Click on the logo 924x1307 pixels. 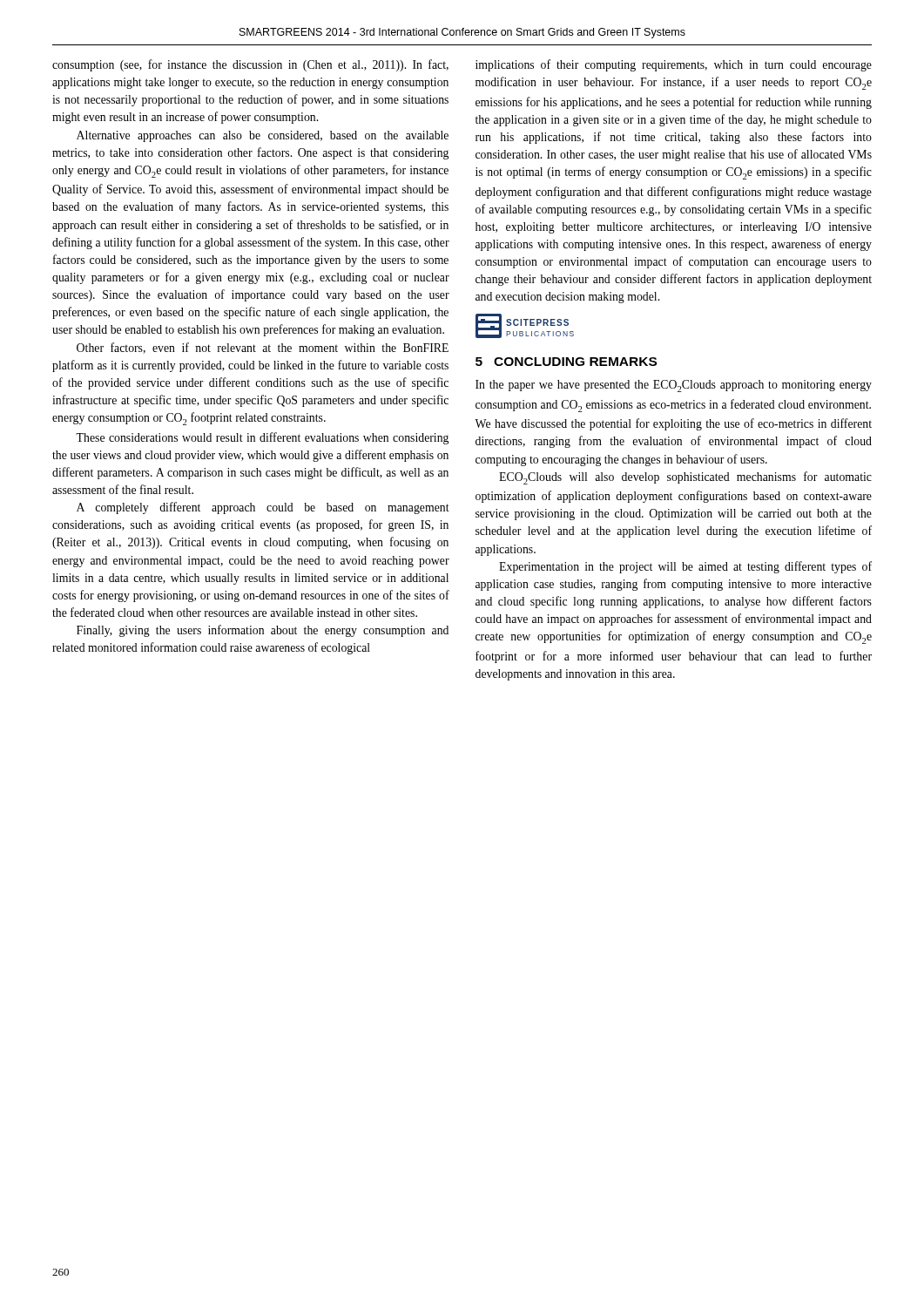pos(673,328)
